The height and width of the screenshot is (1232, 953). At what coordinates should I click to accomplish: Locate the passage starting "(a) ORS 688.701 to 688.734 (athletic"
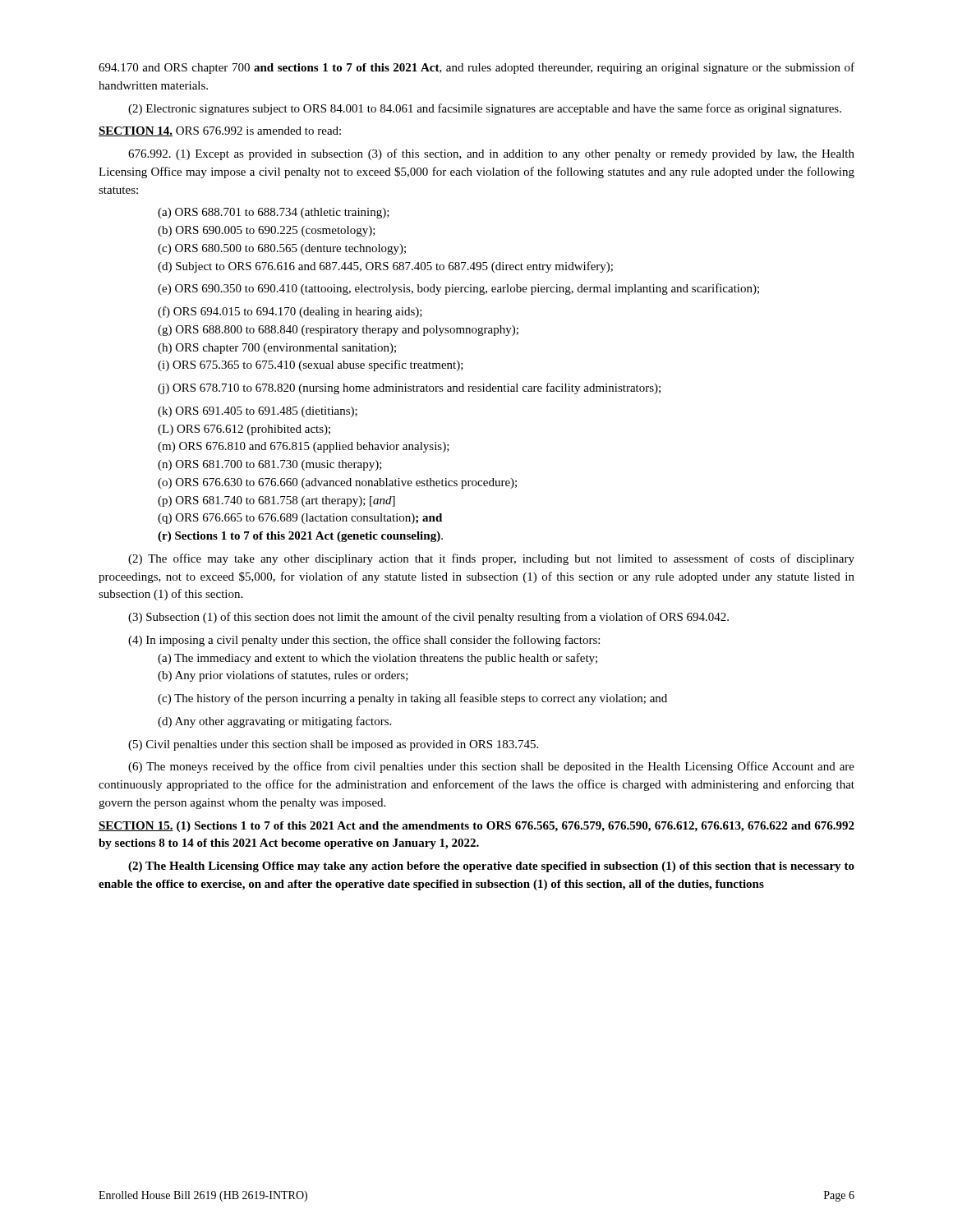click(x=274, y=213)
